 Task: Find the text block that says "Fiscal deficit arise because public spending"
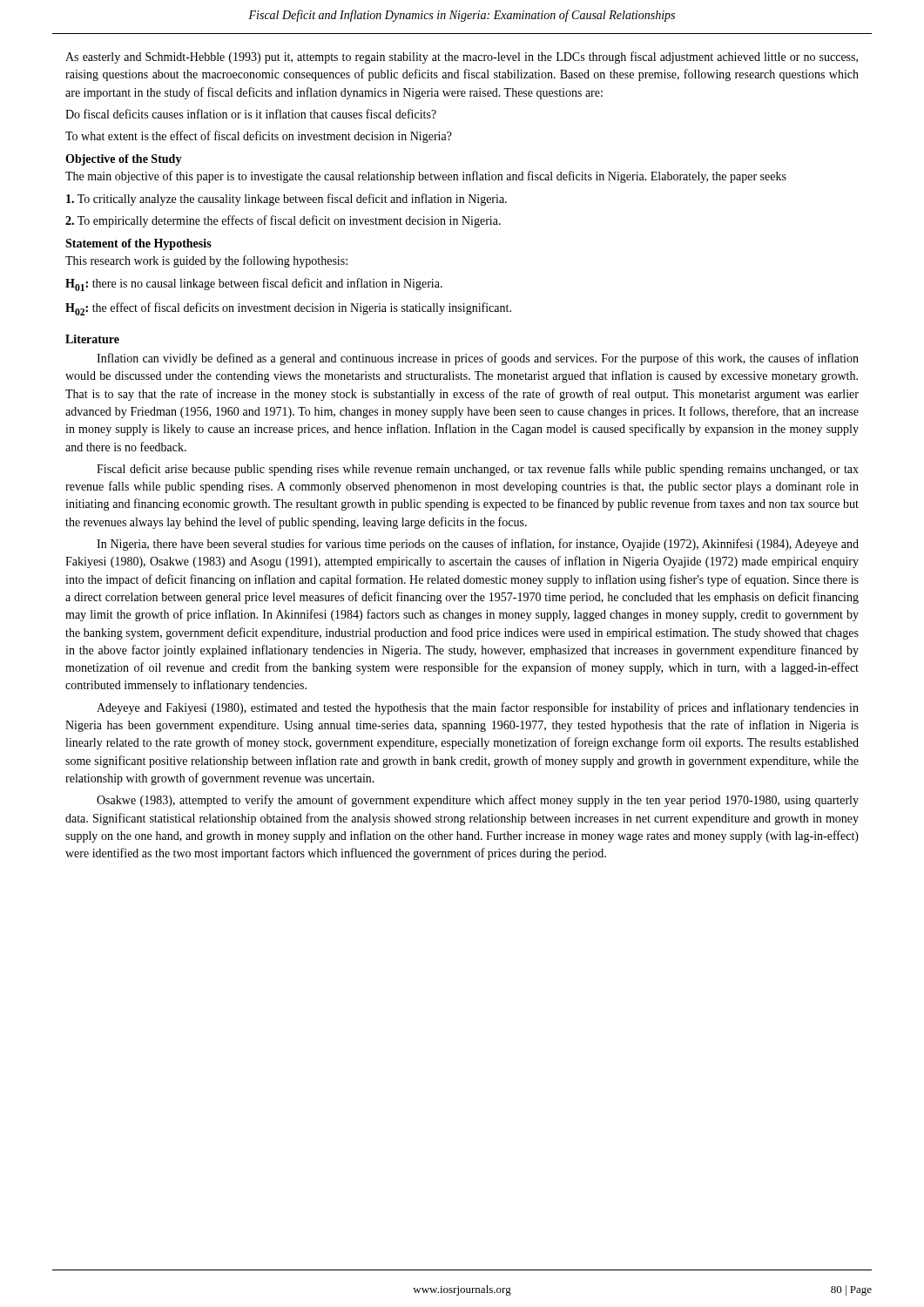tap(462, 496)
